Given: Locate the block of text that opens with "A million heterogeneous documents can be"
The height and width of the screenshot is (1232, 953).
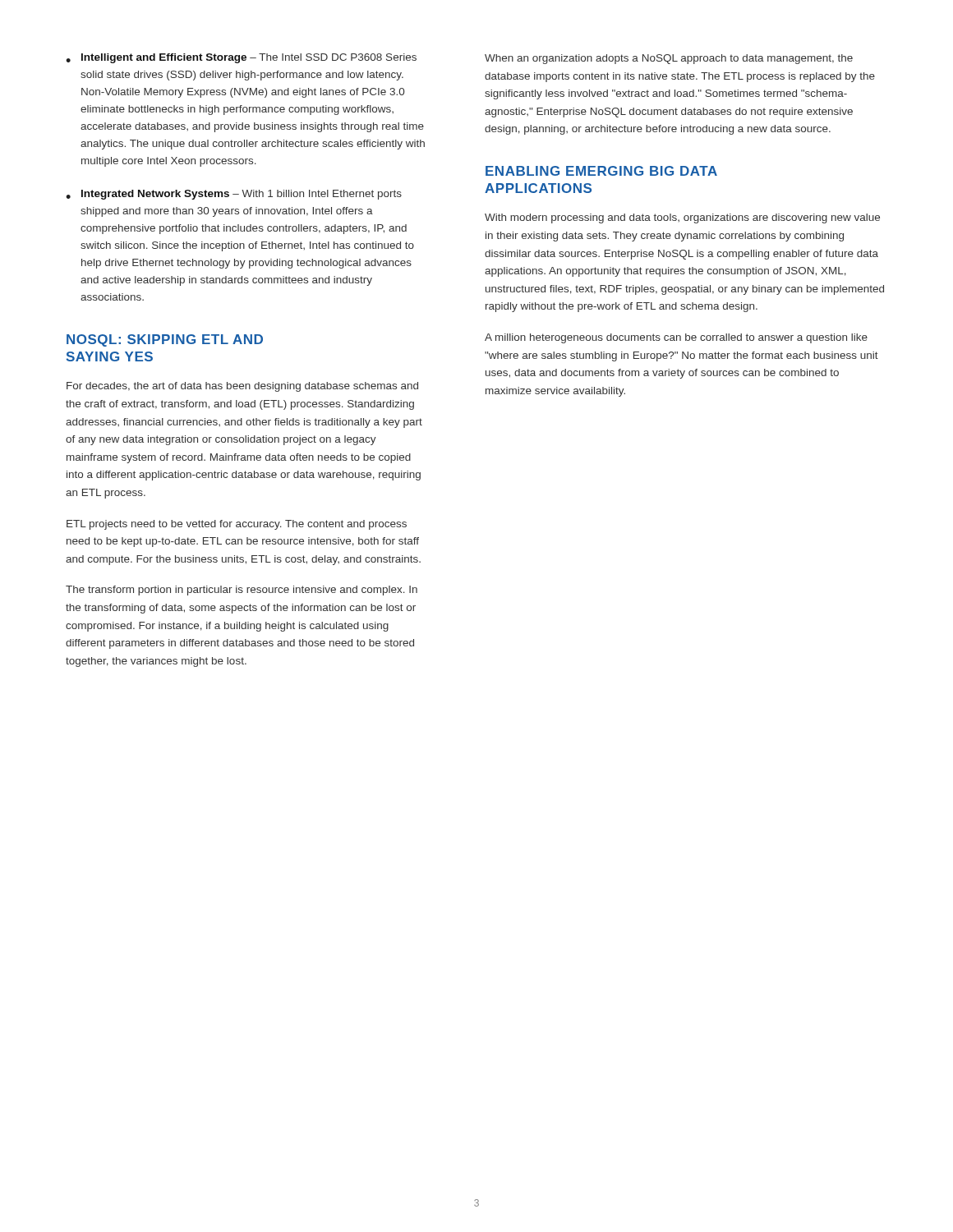Looking at the screenshot, I should [x=681, y=364].
